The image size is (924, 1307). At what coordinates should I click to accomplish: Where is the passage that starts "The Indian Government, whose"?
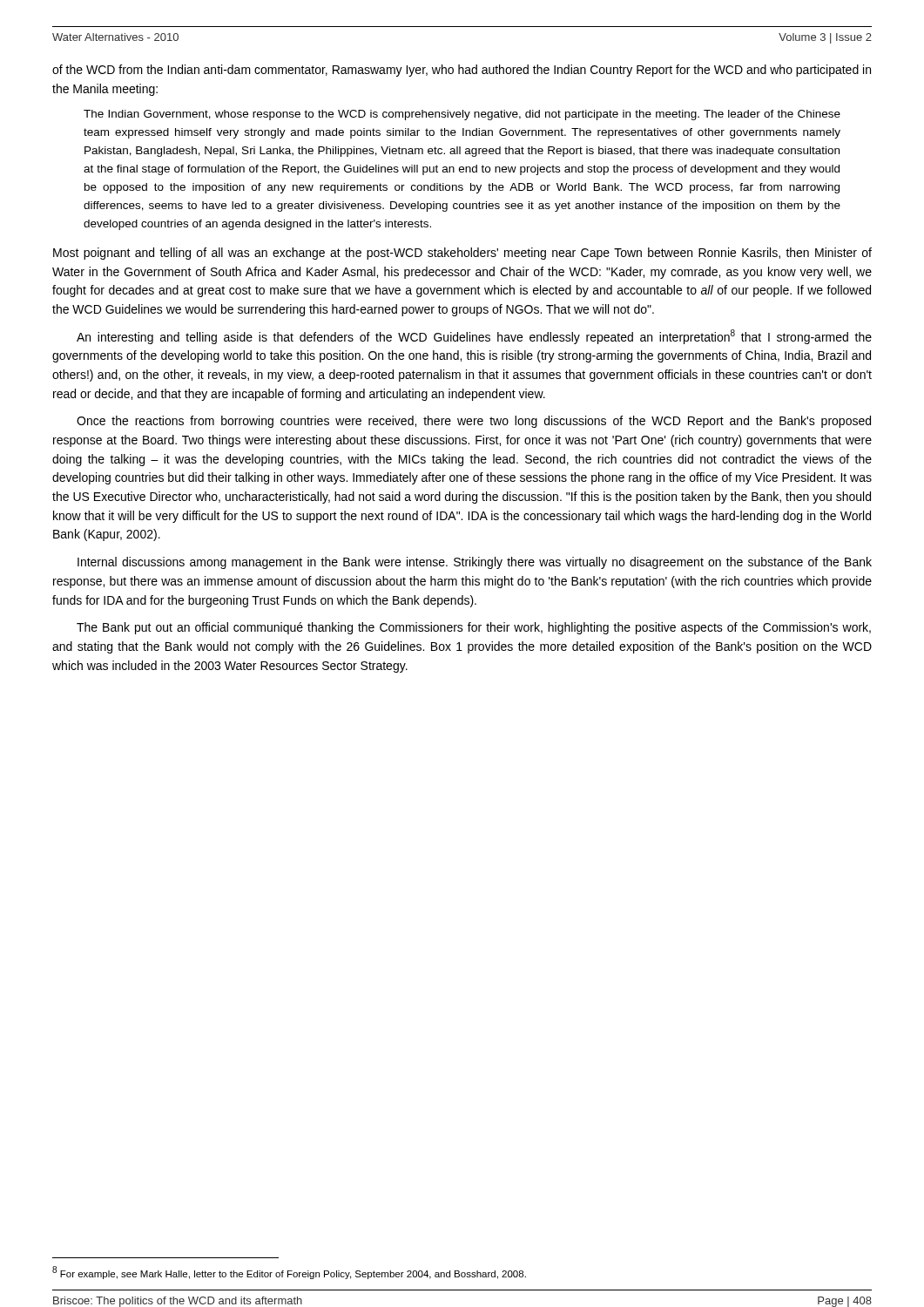click(462, 169)
